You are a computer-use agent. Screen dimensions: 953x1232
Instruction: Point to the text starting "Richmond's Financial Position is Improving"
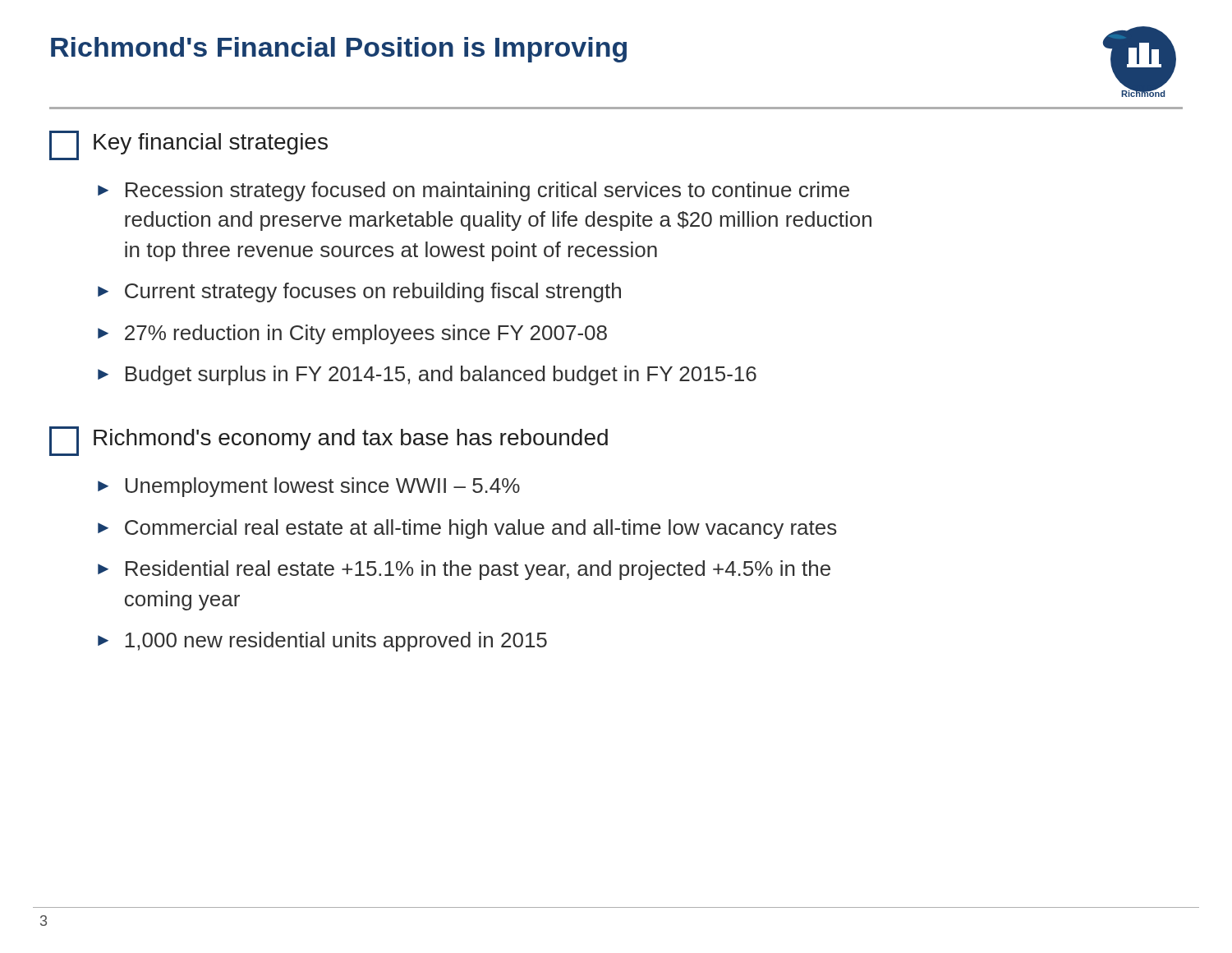[x=339, y=47]
